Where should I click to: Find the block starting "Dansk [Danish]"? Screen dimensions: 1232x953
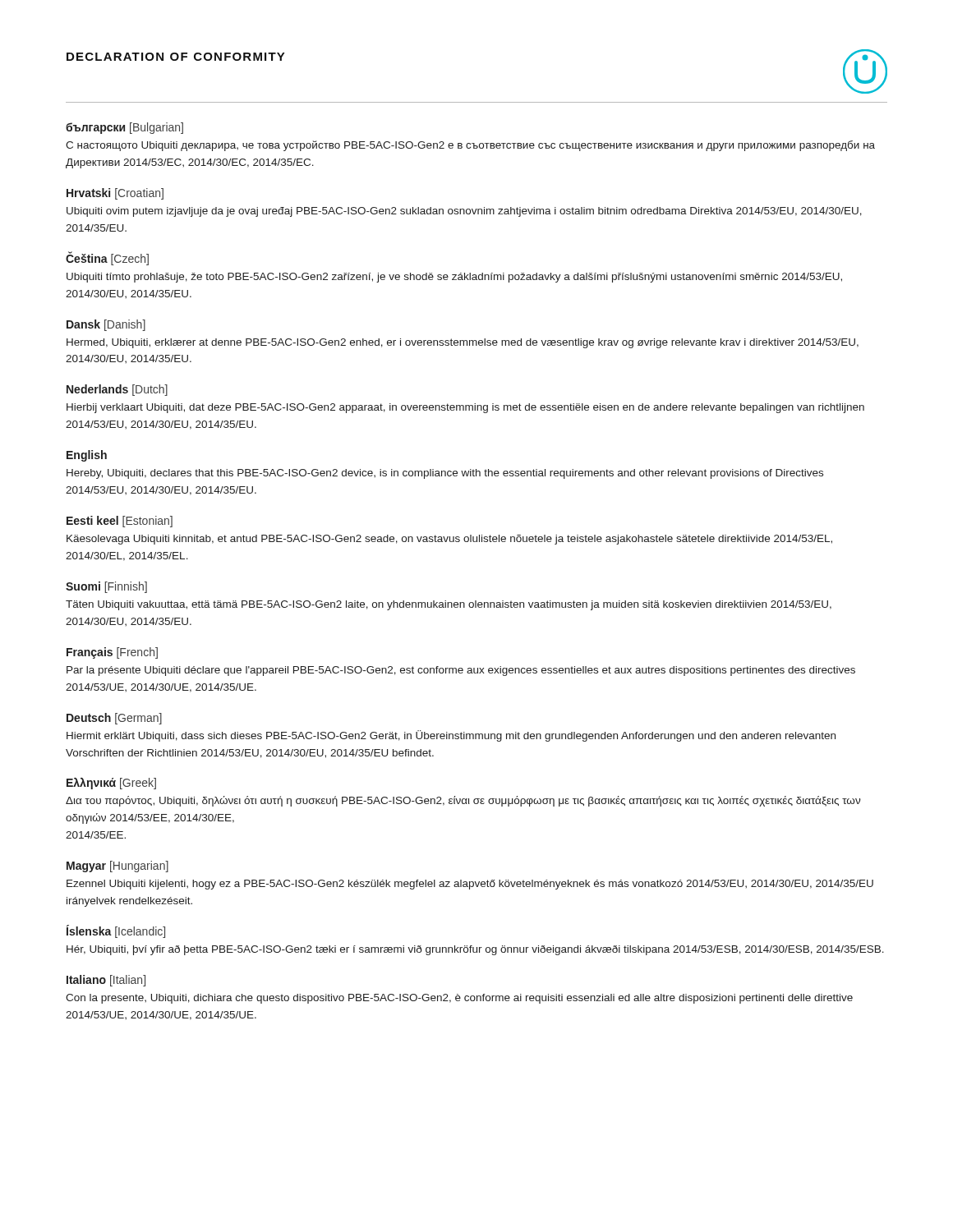click(x=106, y=324)
